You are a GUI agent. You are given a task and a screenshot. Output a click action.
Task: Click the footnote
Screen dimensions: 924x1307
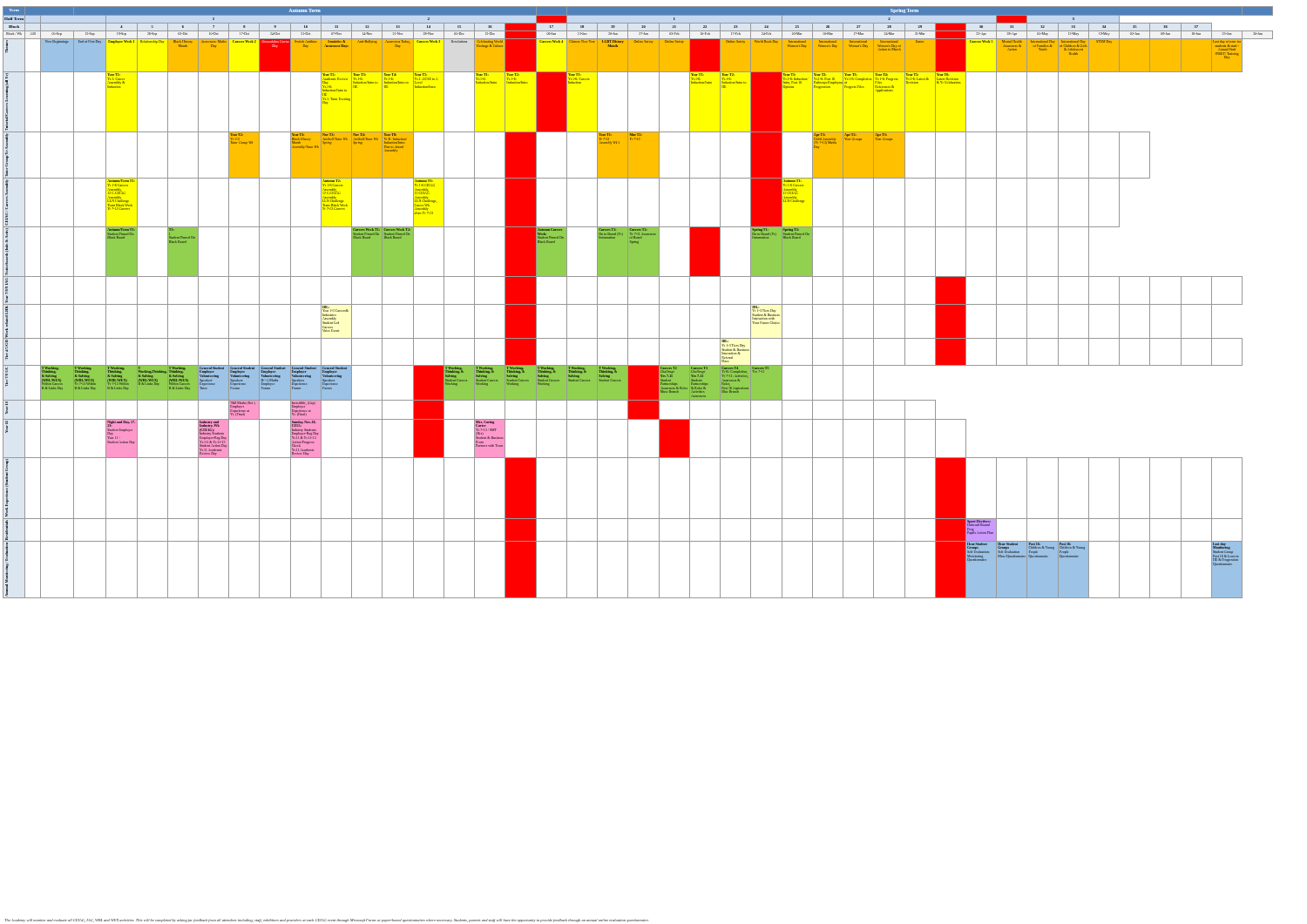tap(327, 920)
